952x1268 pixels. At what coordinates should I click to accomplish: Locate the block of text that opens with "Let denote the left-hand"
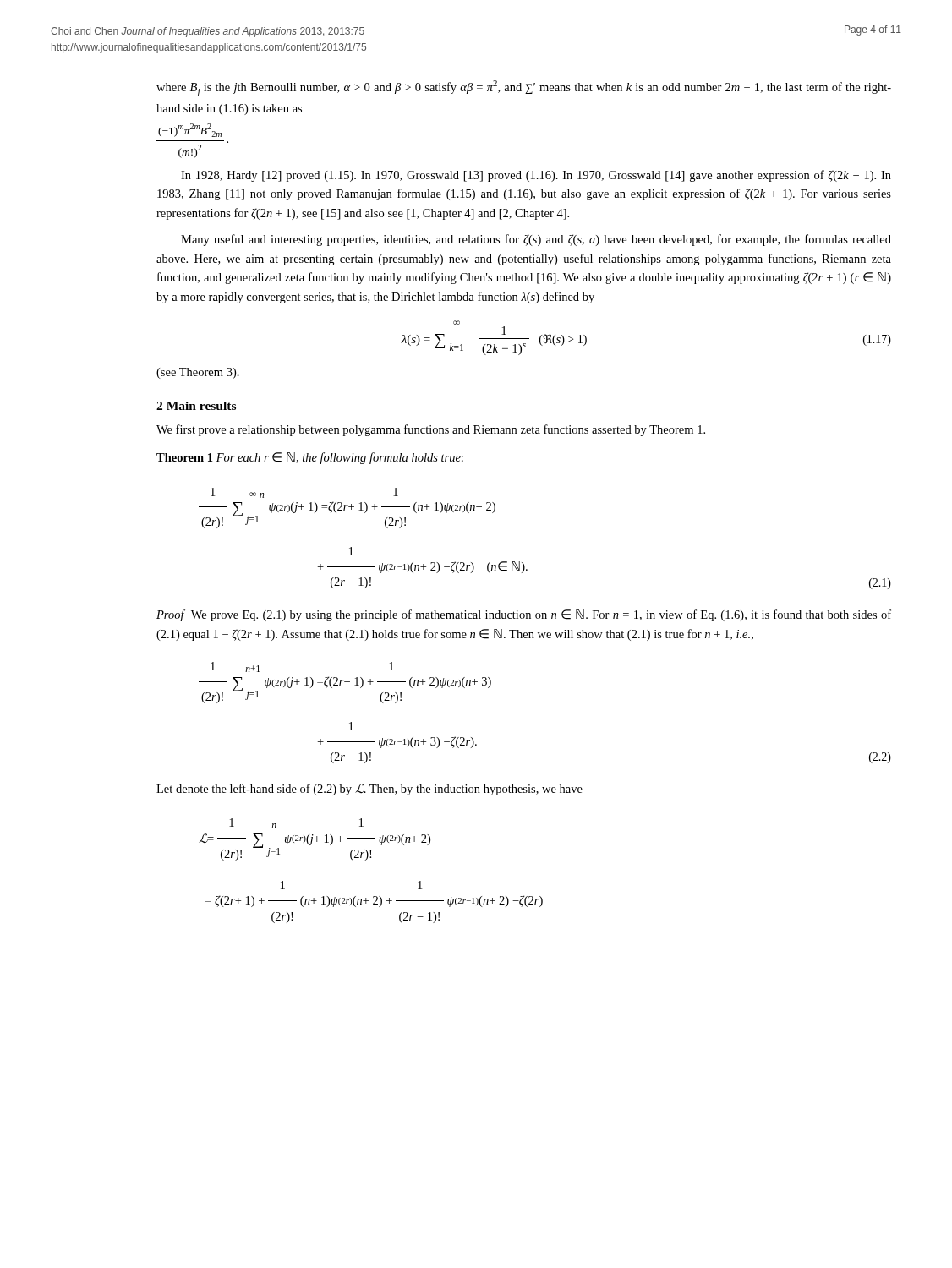click(x=369, y=789)
